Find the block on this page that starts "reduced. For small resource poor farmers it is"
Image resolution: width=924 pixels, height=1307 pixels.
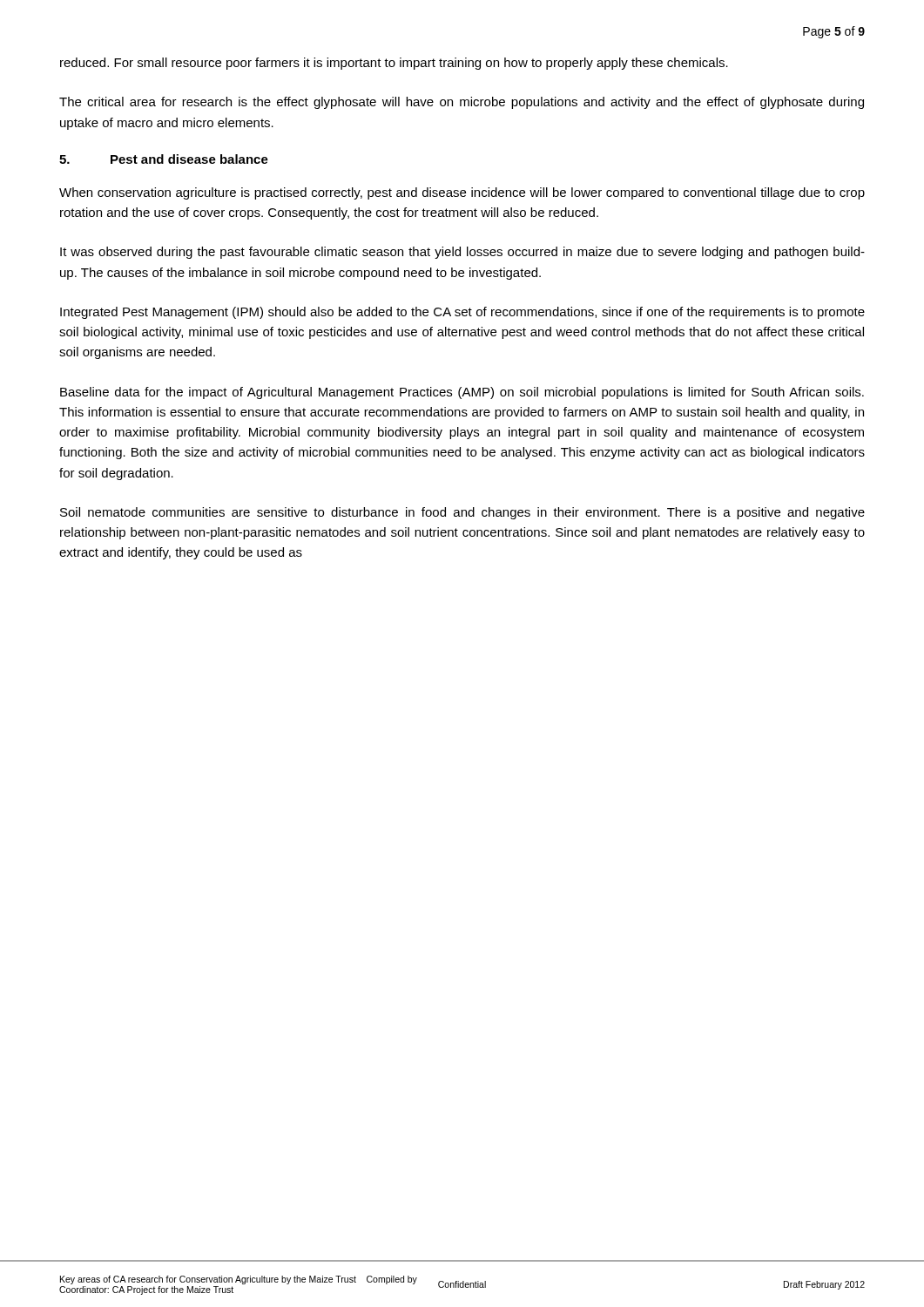click(394, 62)
